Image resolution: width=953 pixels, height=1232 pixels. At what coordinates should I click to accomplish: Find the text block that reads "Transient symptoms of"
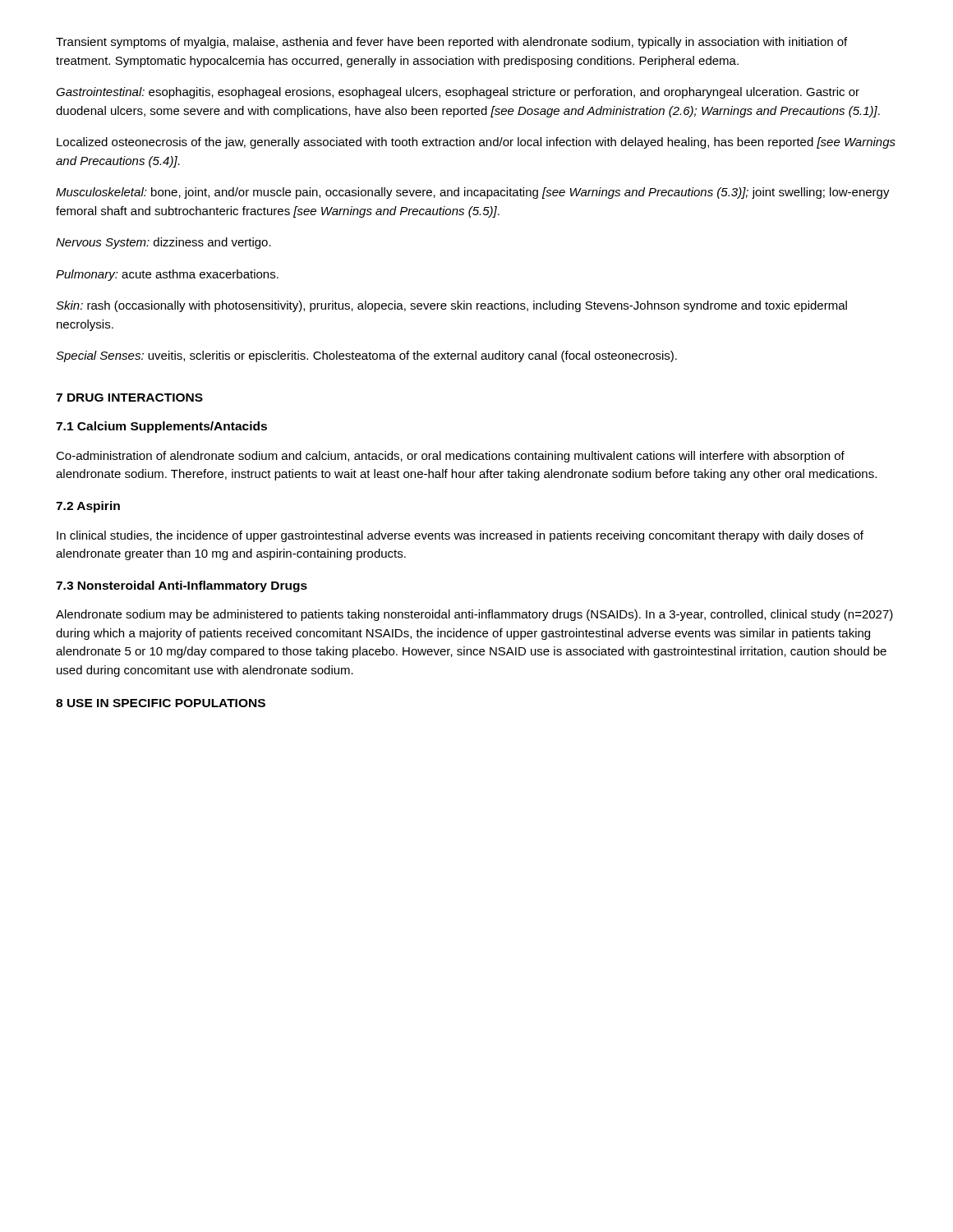452,51
